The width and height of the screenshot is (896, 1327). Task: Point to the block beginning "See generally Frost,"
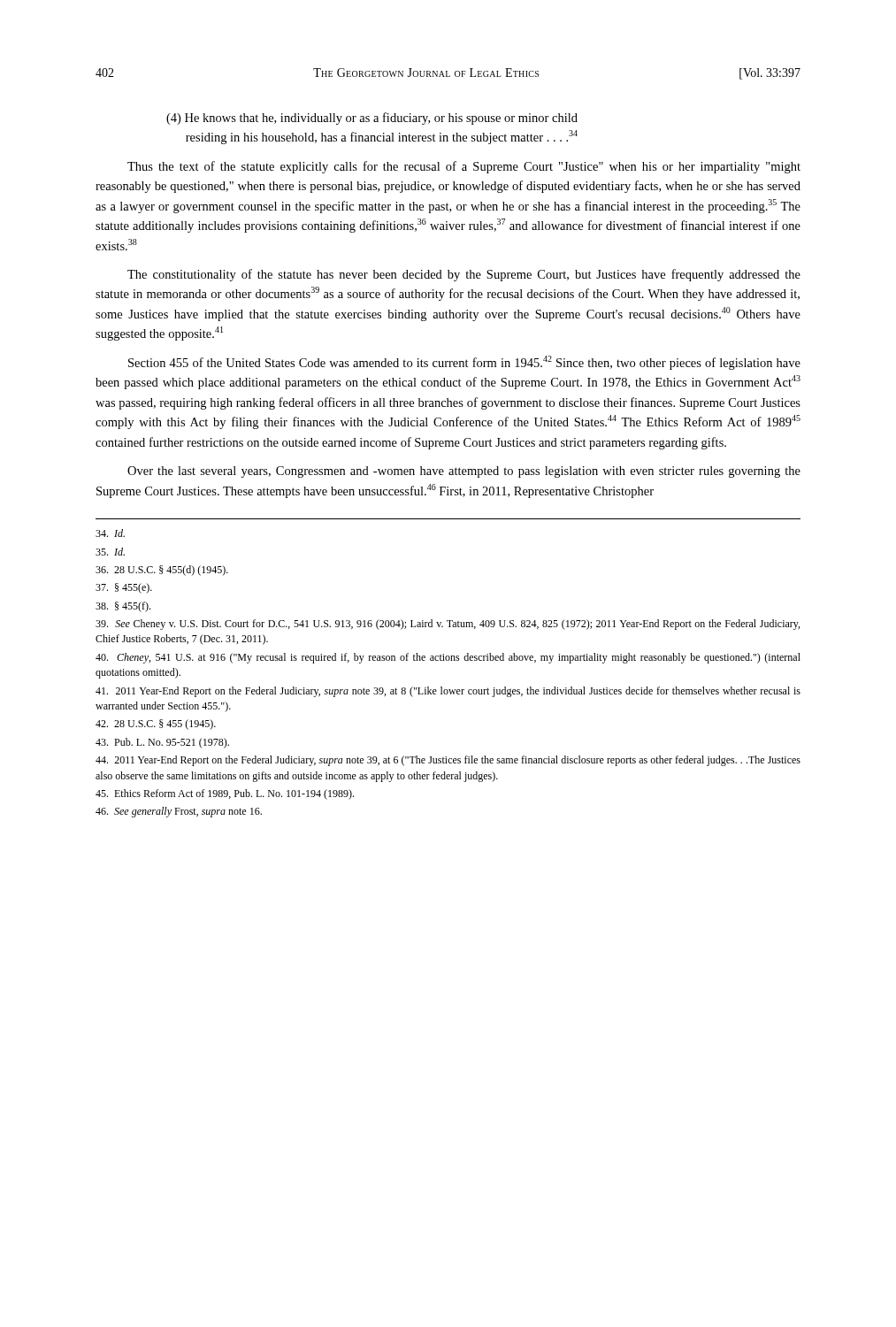pos(179,812)
